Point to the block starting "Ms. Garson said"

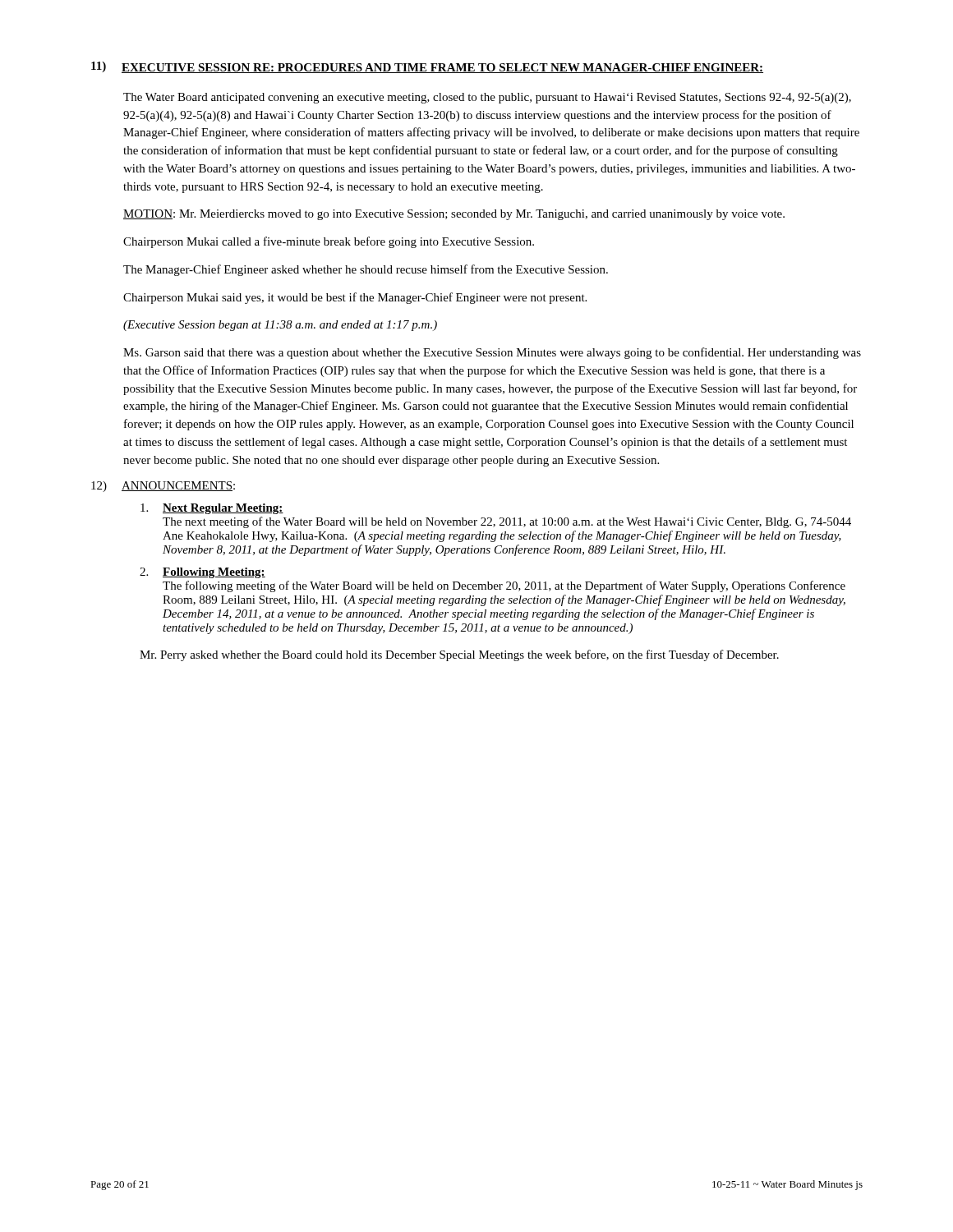click(x=493, y=407)
